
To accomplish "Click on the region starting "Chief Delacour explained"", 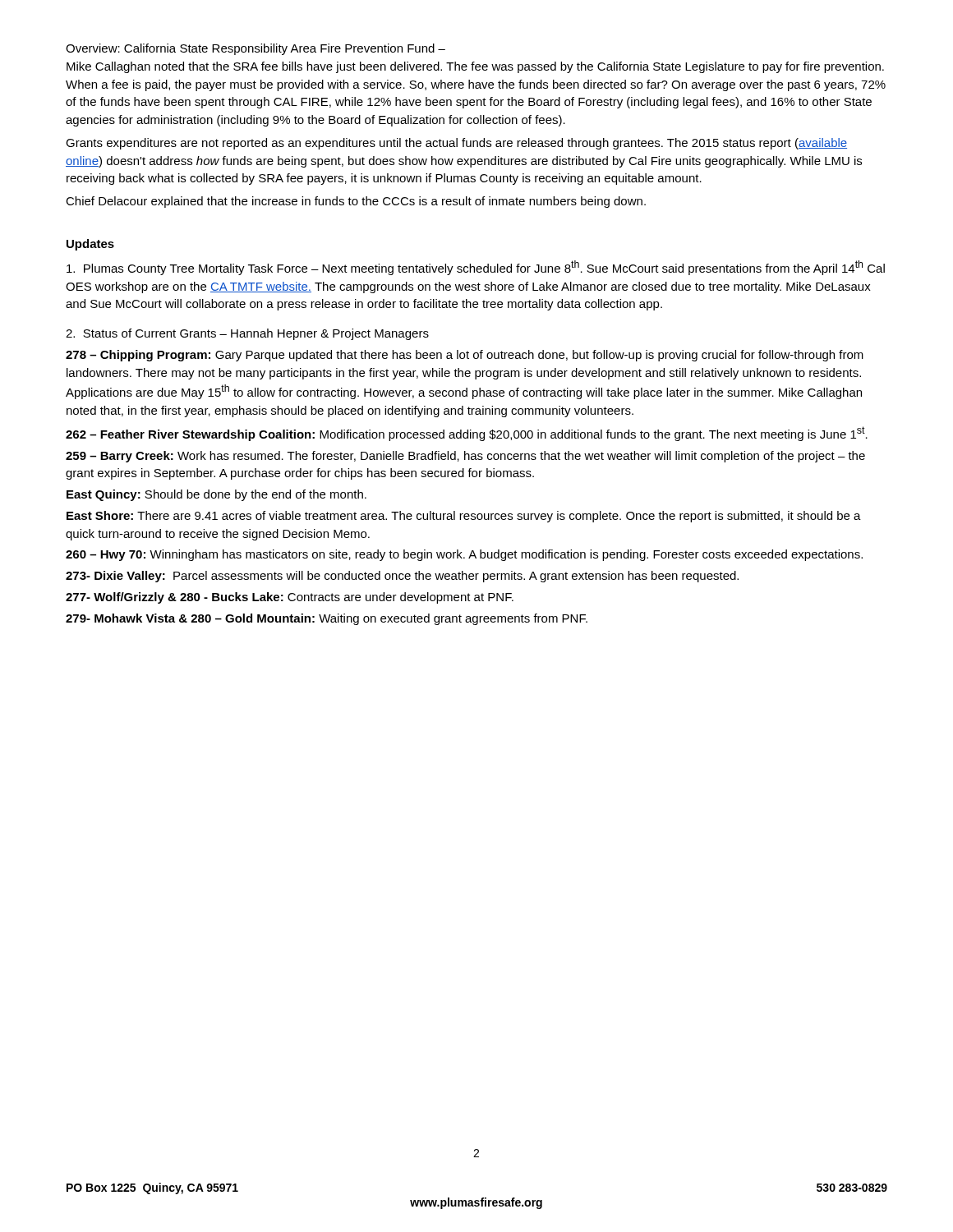I will click(x=356, y=201).
